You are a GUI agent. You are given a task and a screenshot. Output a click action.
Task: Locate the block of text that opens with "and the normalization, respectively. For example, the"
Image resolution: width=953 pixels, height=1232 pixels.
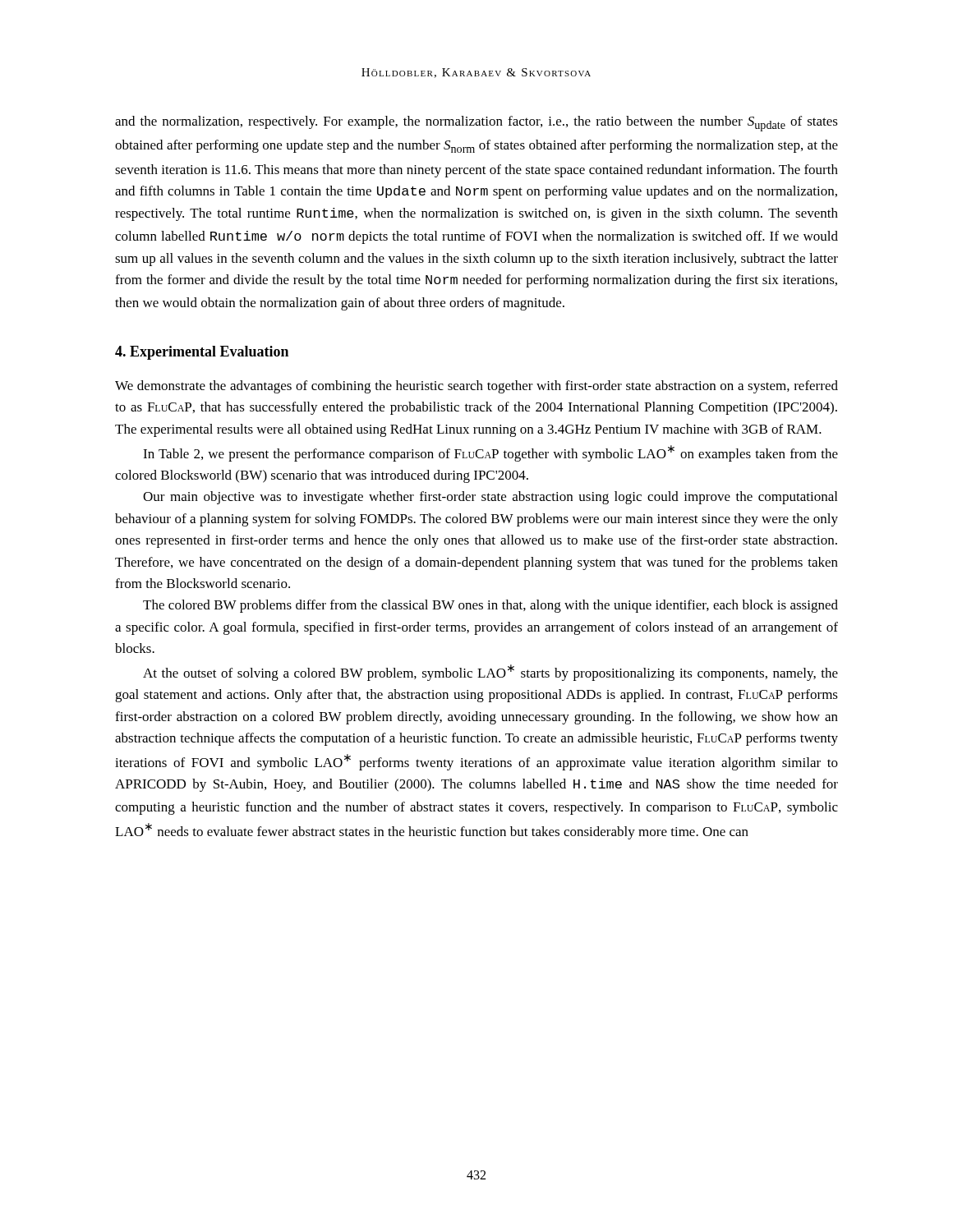coord(476,212)
